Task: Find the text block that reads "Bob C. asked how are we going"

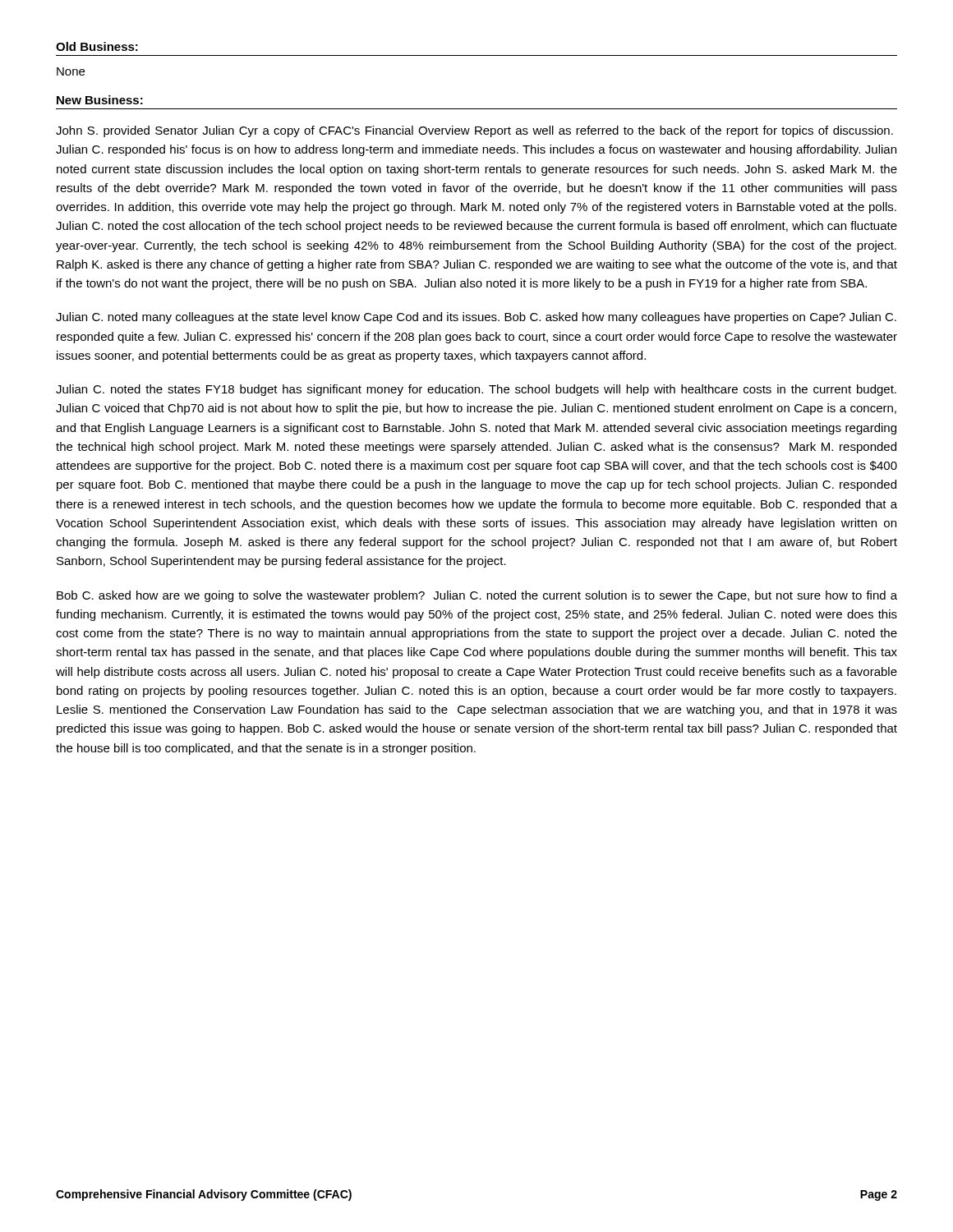Action: [x=476, y=671]
